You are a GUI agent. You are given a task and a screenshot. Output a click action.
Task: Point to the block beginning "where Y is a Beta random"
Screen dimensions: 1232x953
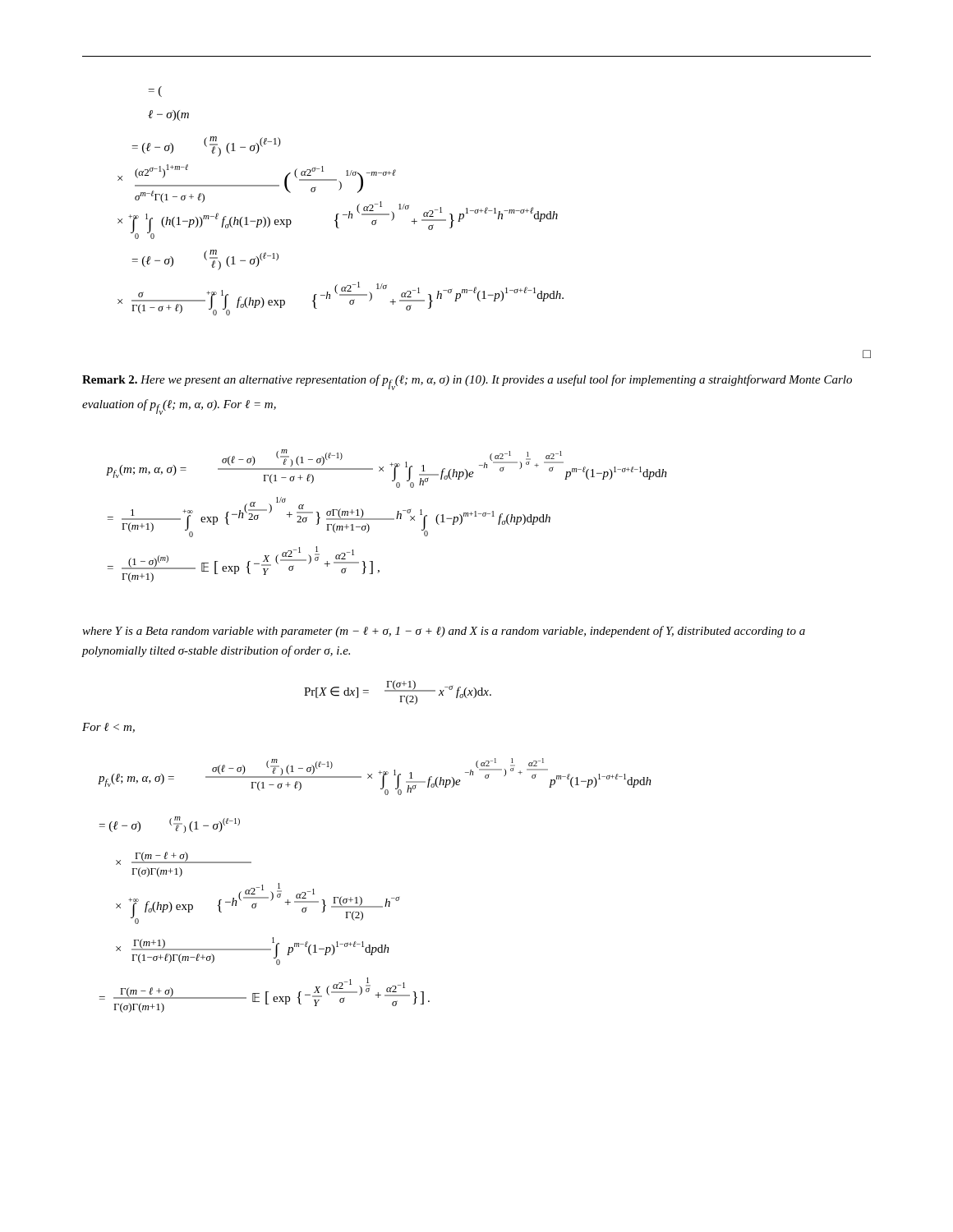tap(444, 641)
